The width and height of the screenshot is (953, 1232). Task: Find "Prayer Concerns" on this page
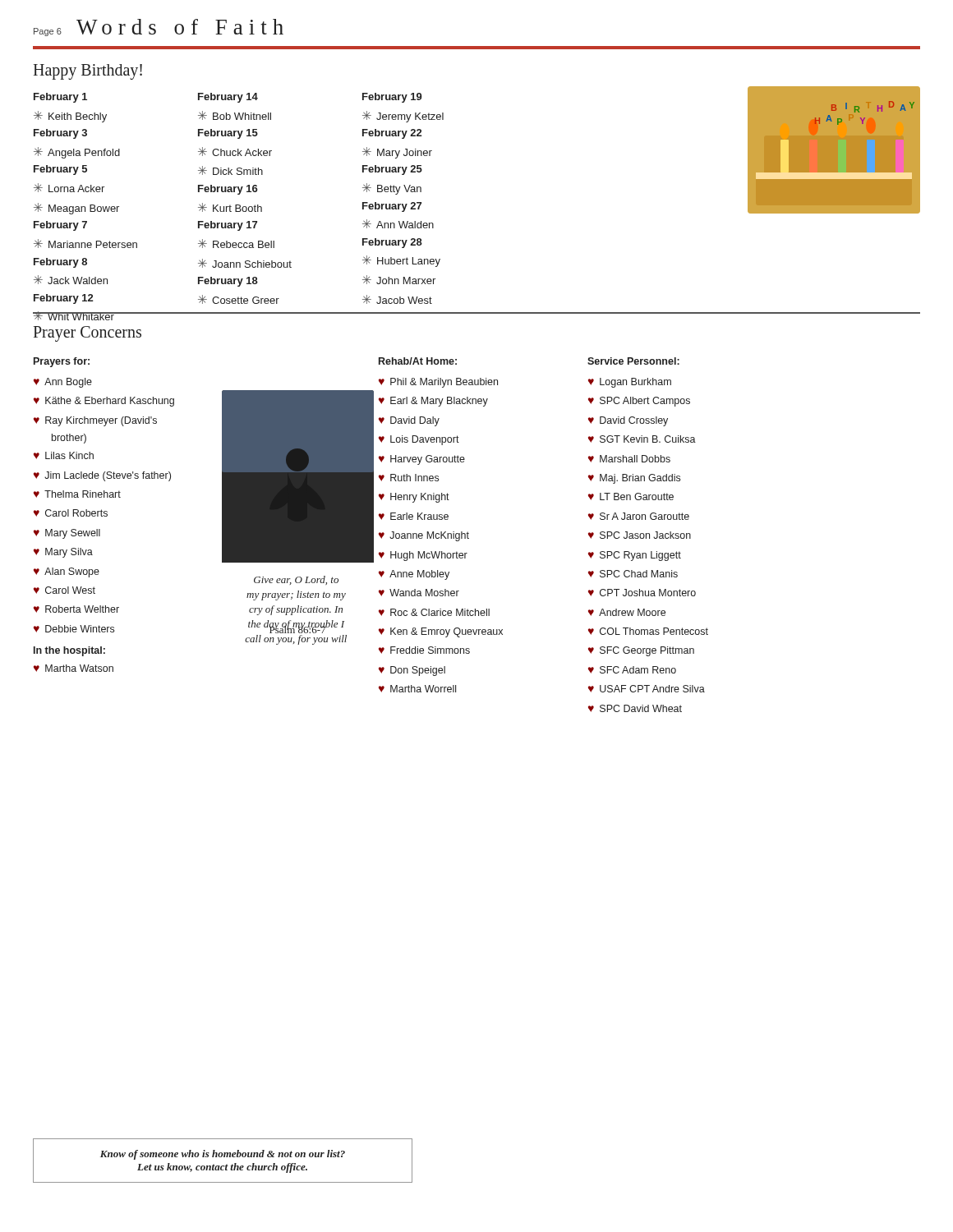tap(87, 332)
